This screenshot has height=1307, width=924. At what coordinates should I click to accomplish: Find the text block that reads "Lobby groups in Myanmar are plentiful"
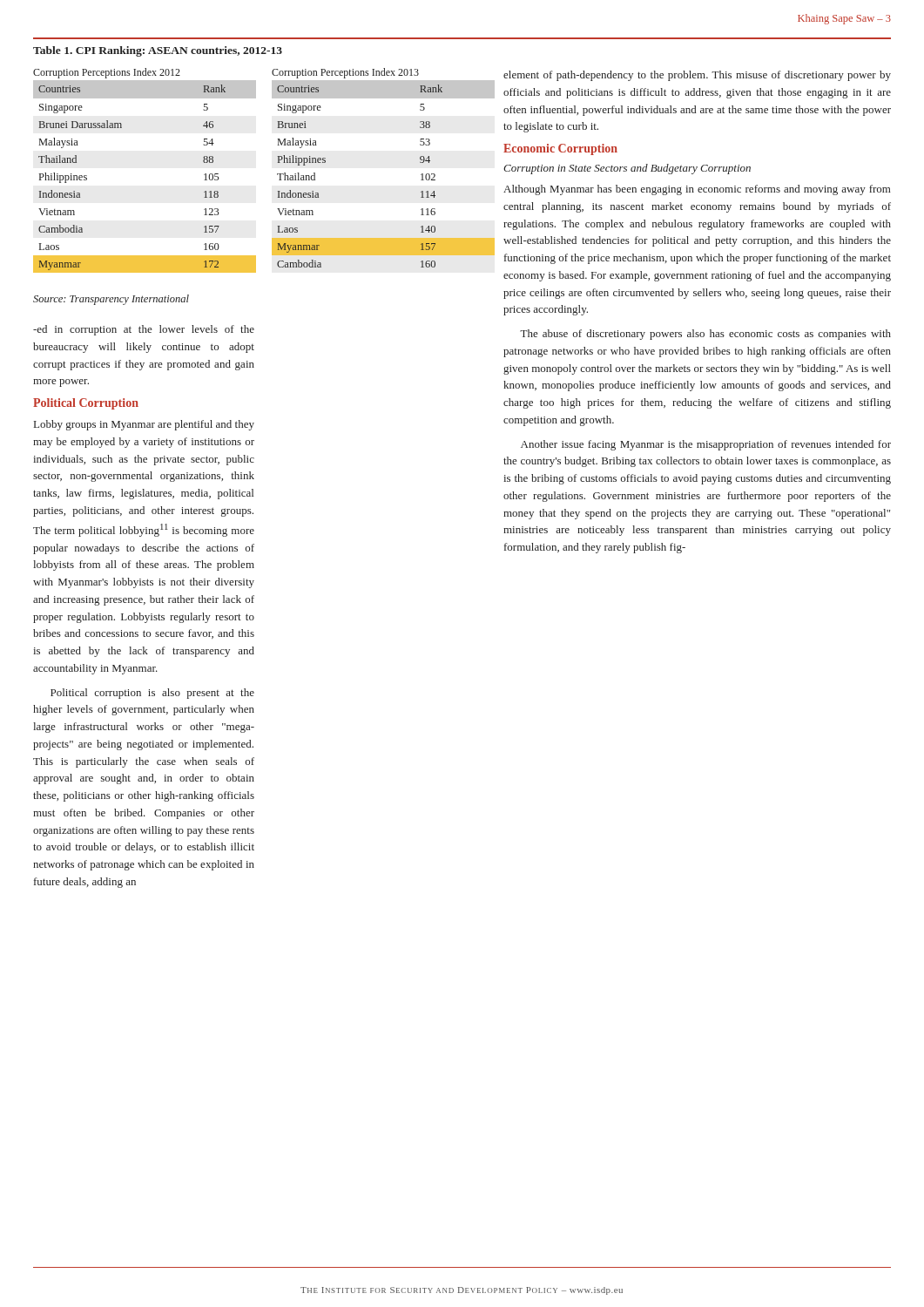pos(144,546)
